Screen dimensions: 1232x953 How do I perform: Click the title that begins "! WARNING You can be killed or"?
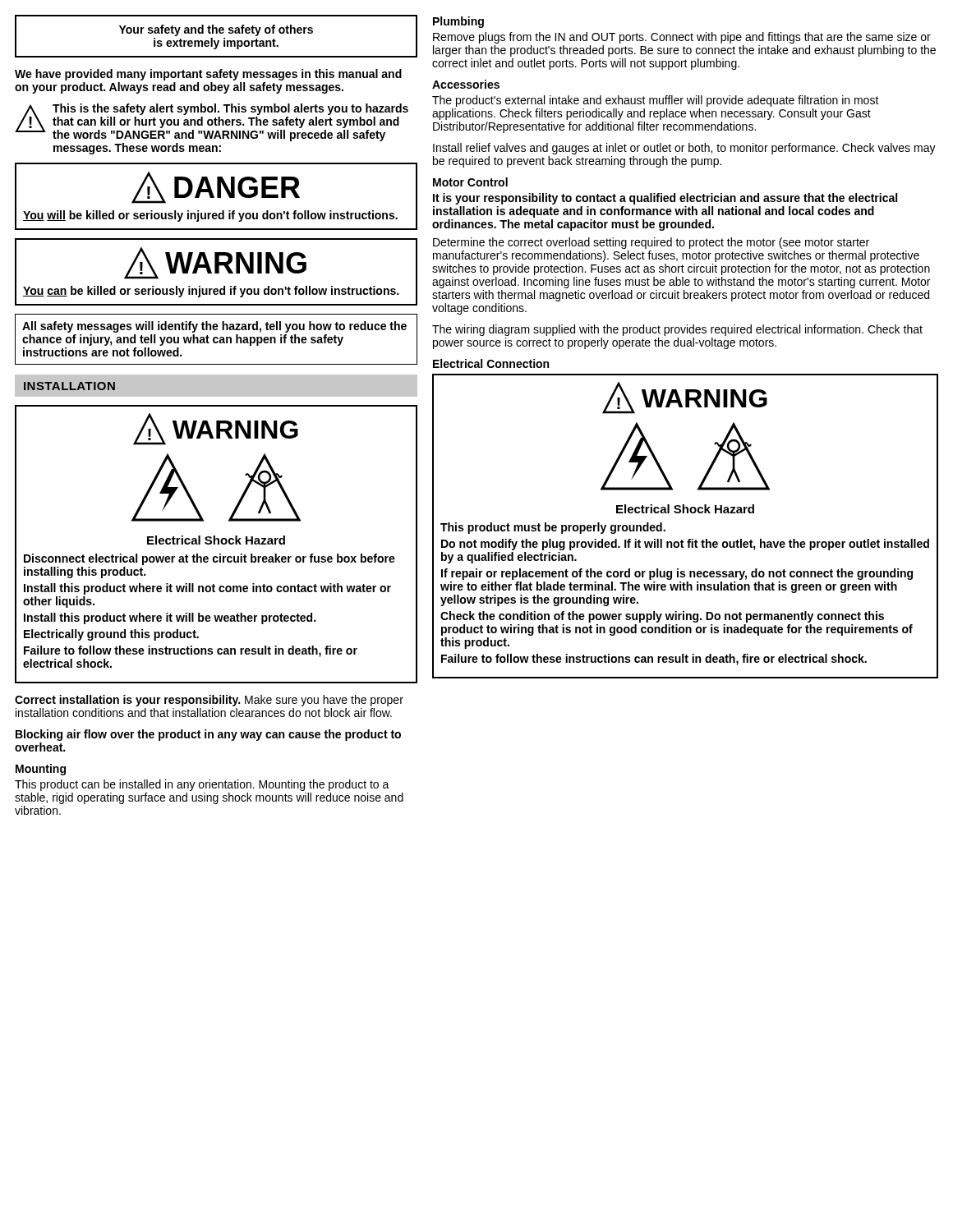(x=216, y=274)
